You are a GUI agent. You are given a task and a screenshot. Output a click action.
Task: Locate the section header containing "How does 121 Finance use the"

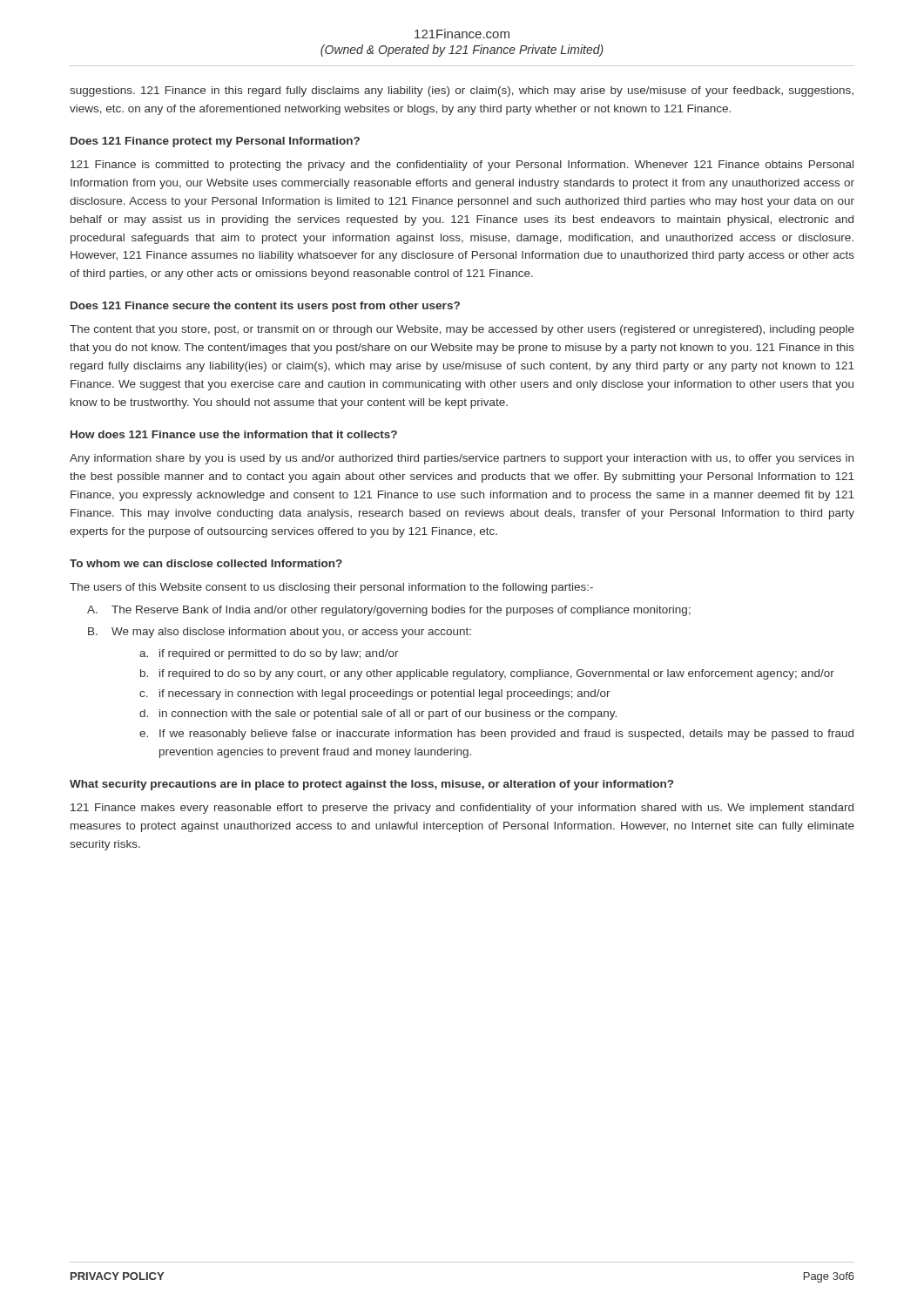pyautogui.click(x=234, y=434)
